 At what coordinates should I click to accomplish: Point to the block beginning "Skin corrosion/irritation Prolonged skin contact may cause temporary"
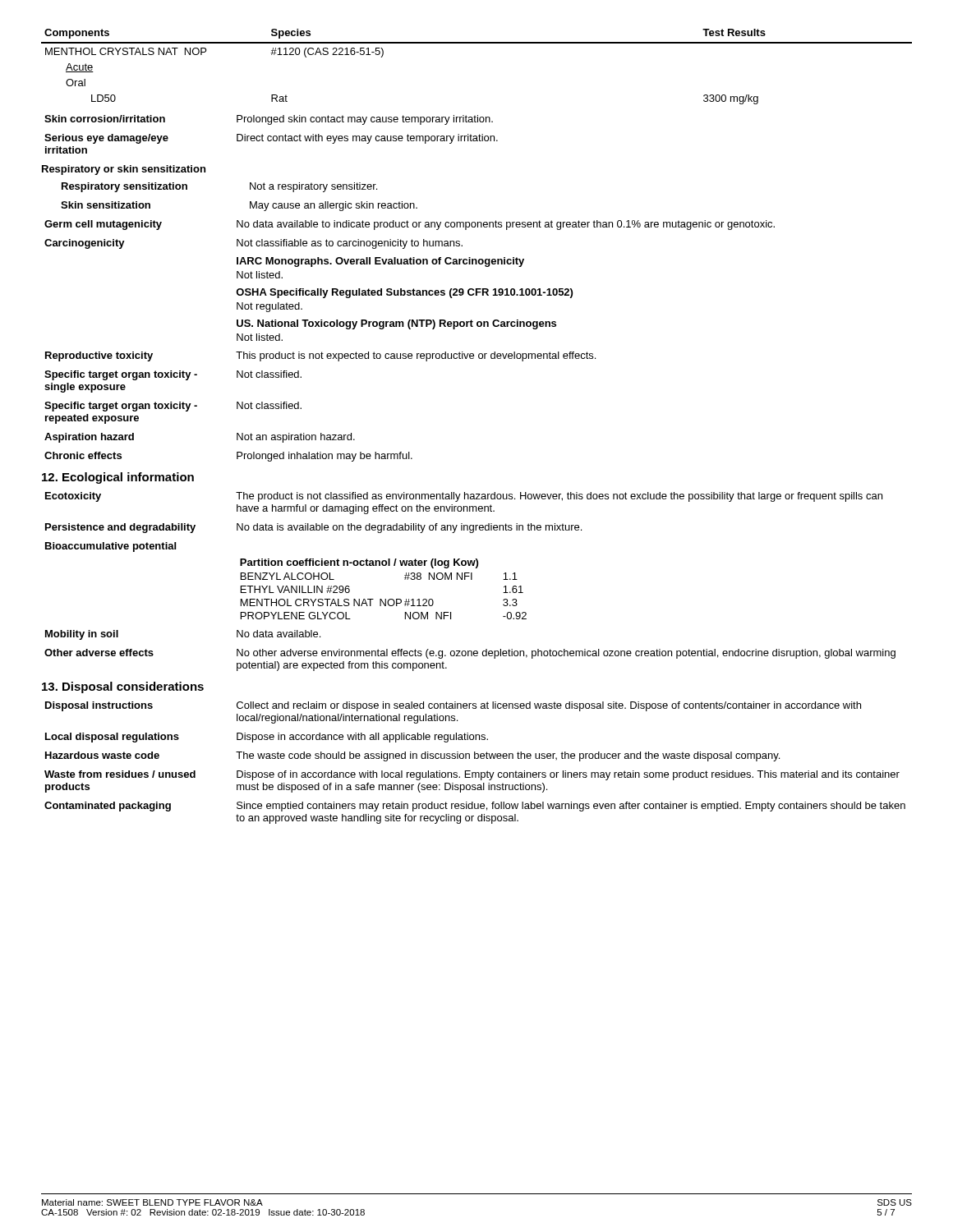[x=476, y=119]
